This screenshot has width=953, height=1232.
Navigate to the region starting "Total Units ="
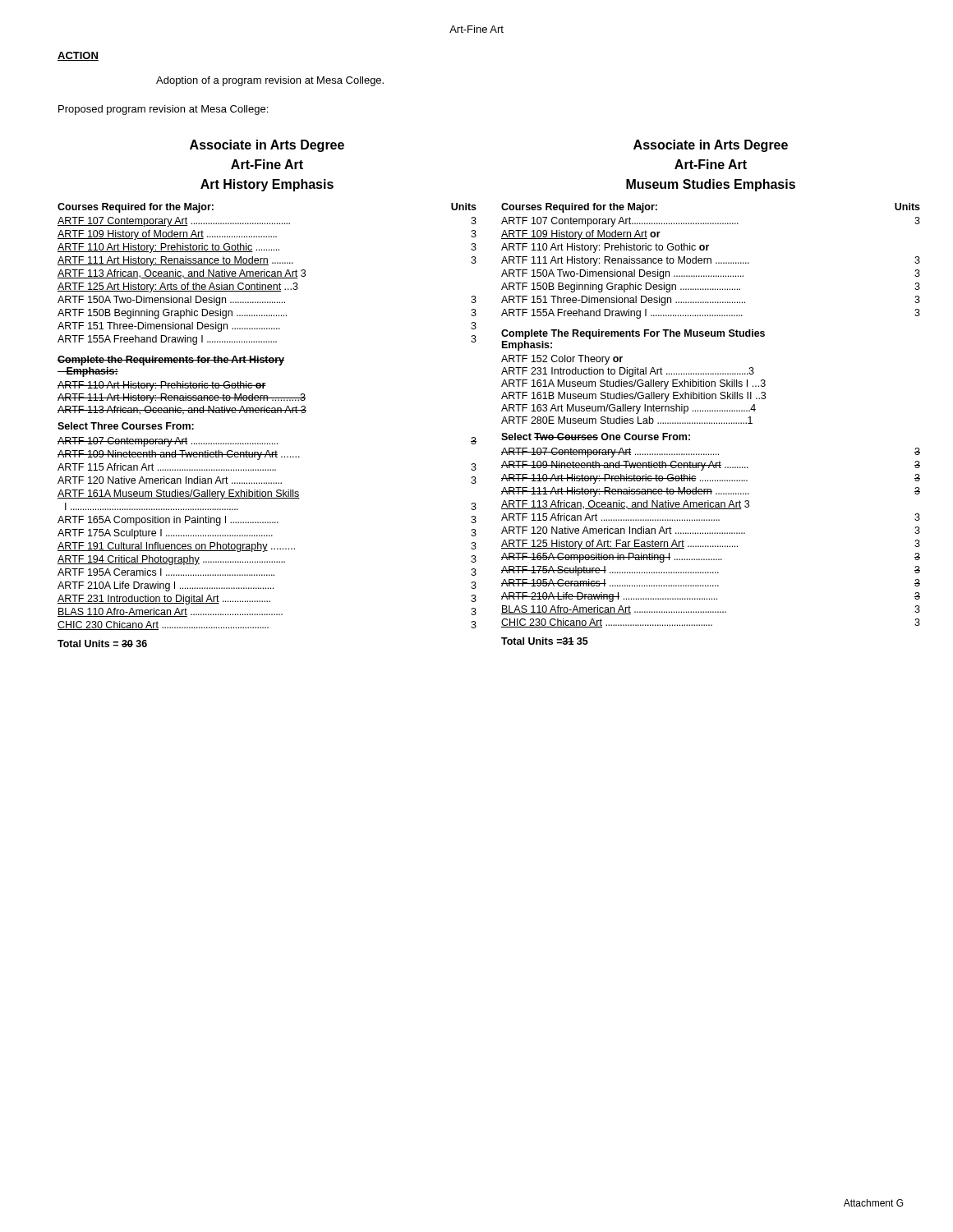[102, 644]
